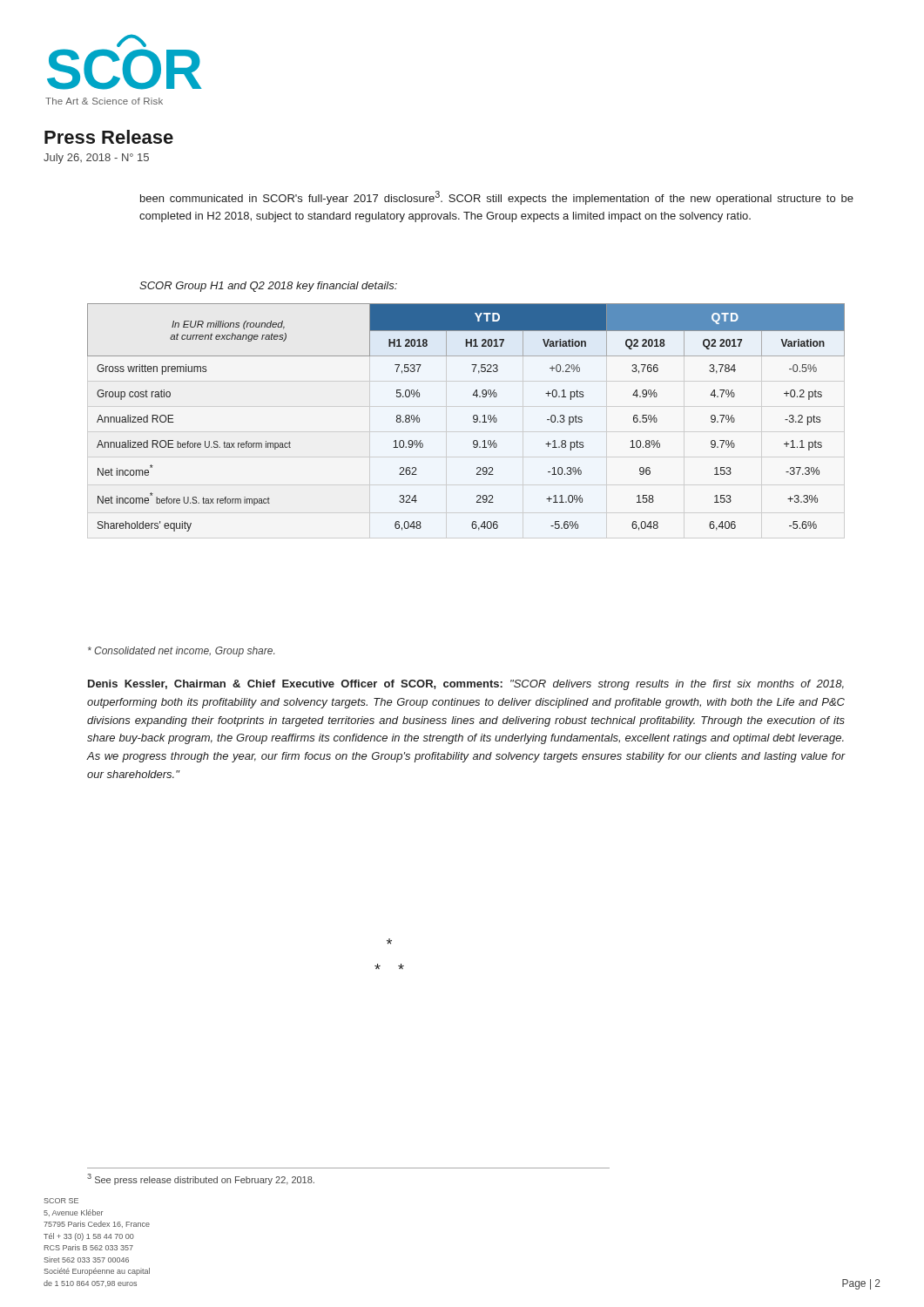Select the footnote that reads "Consolidated net income,"
This screenshot has height=1307, width=924.
click(182, 651)
